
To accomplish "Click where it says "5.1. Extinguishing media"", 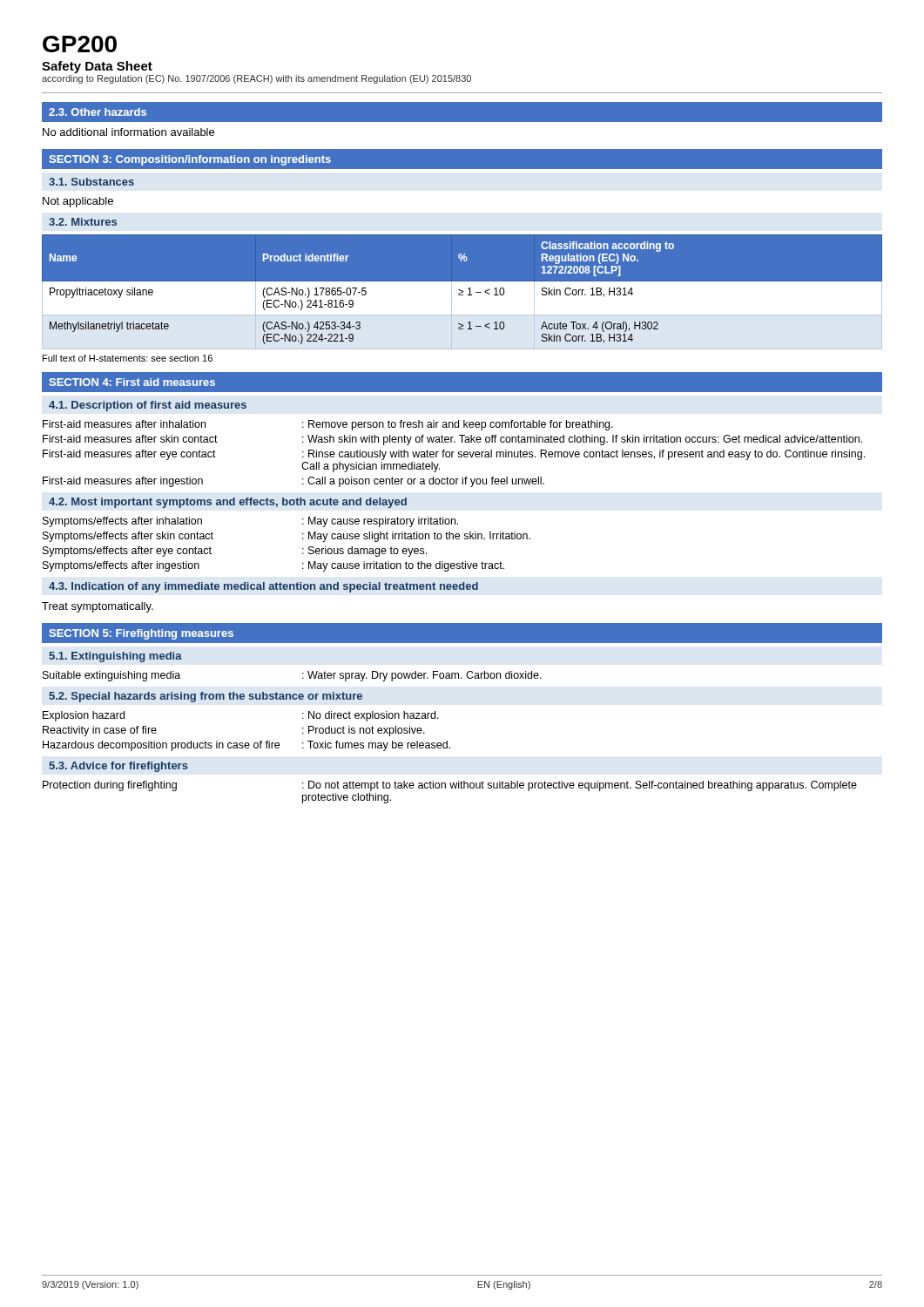I will tap(115, 655).
